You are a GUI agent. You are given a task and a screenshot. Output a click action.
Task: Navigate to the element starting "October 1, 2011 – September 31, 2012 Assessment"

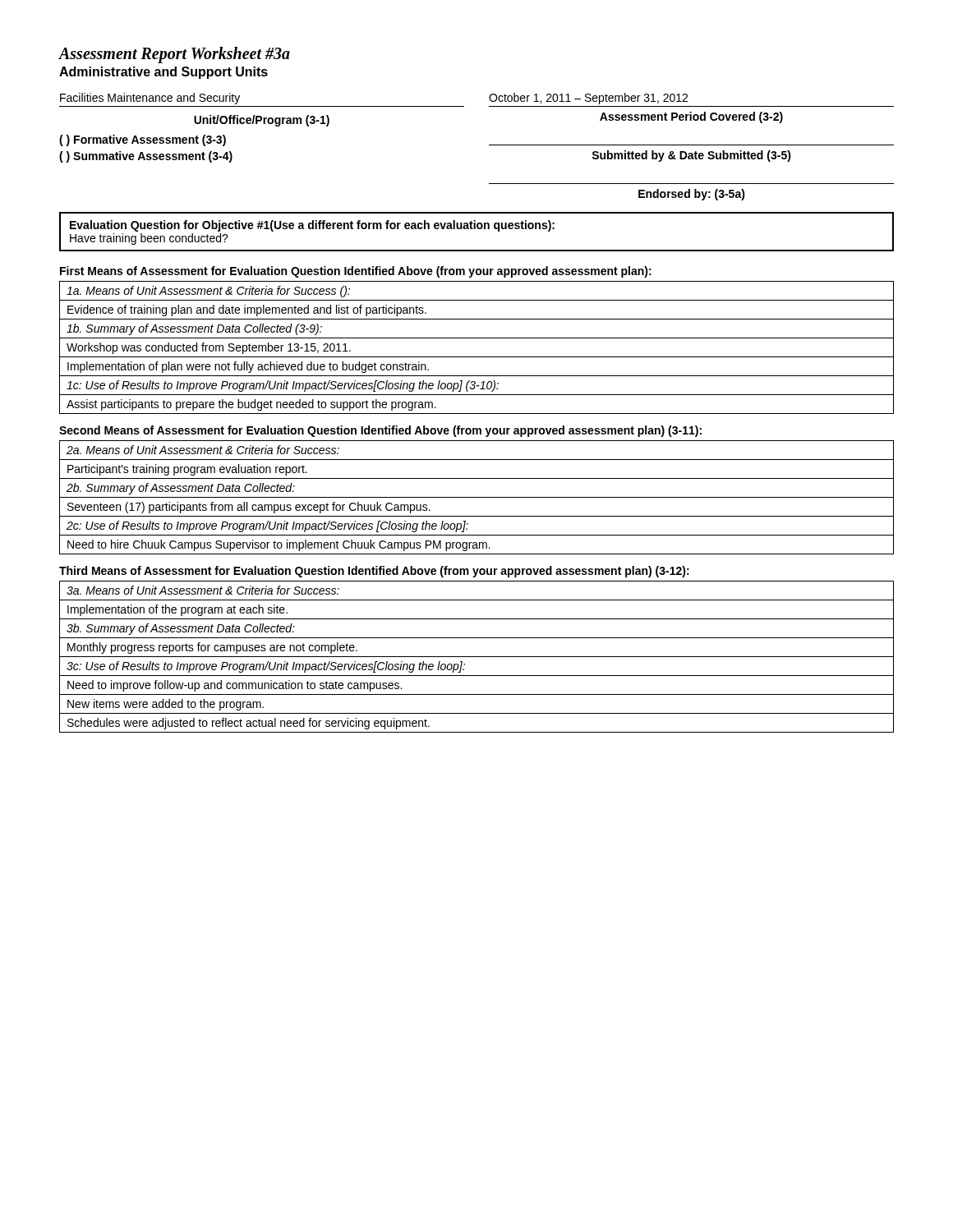pyautogui.click(x=691, y=146)
